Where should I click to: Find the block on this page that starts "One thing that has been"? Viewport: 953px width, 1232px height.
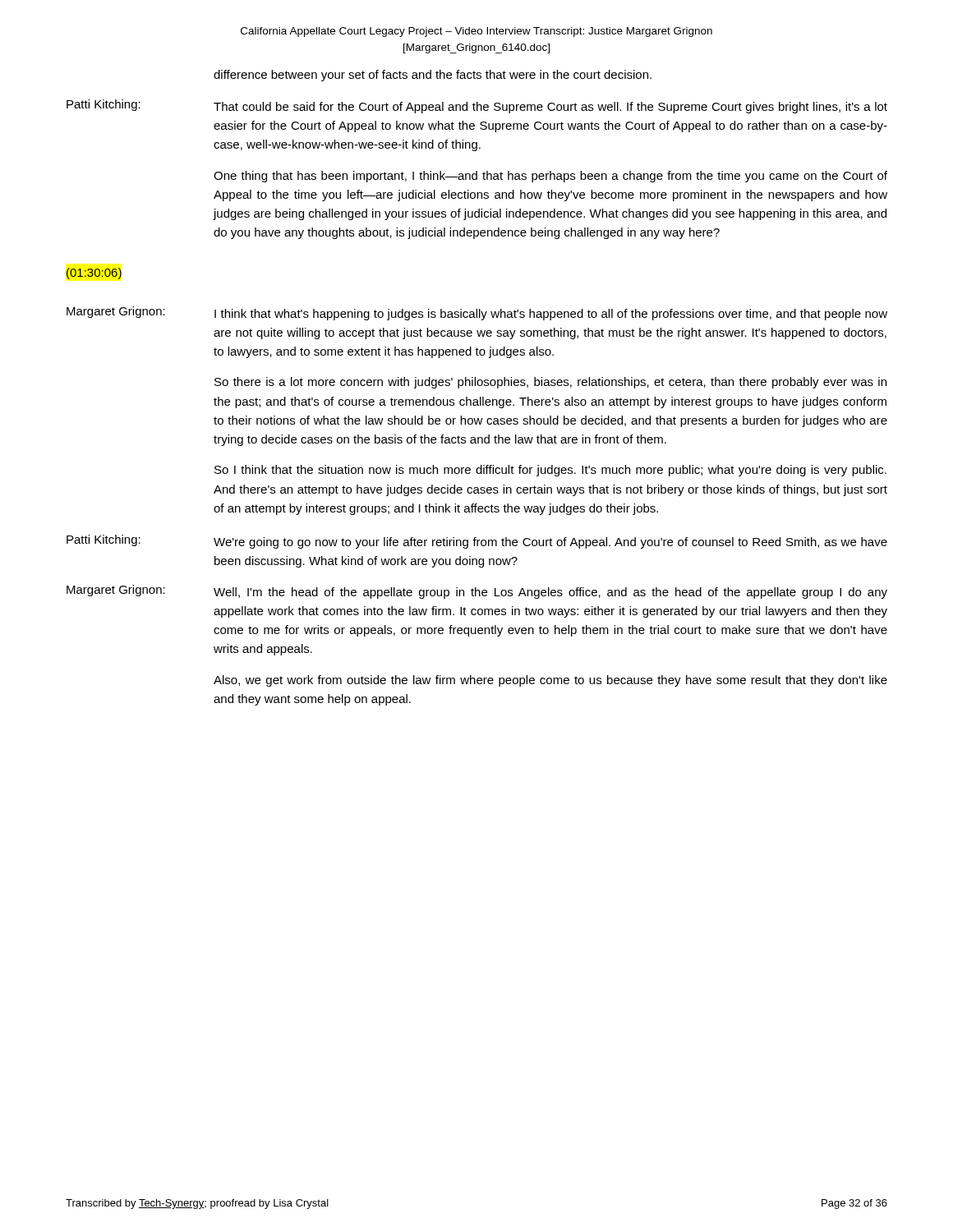[476, 204]
